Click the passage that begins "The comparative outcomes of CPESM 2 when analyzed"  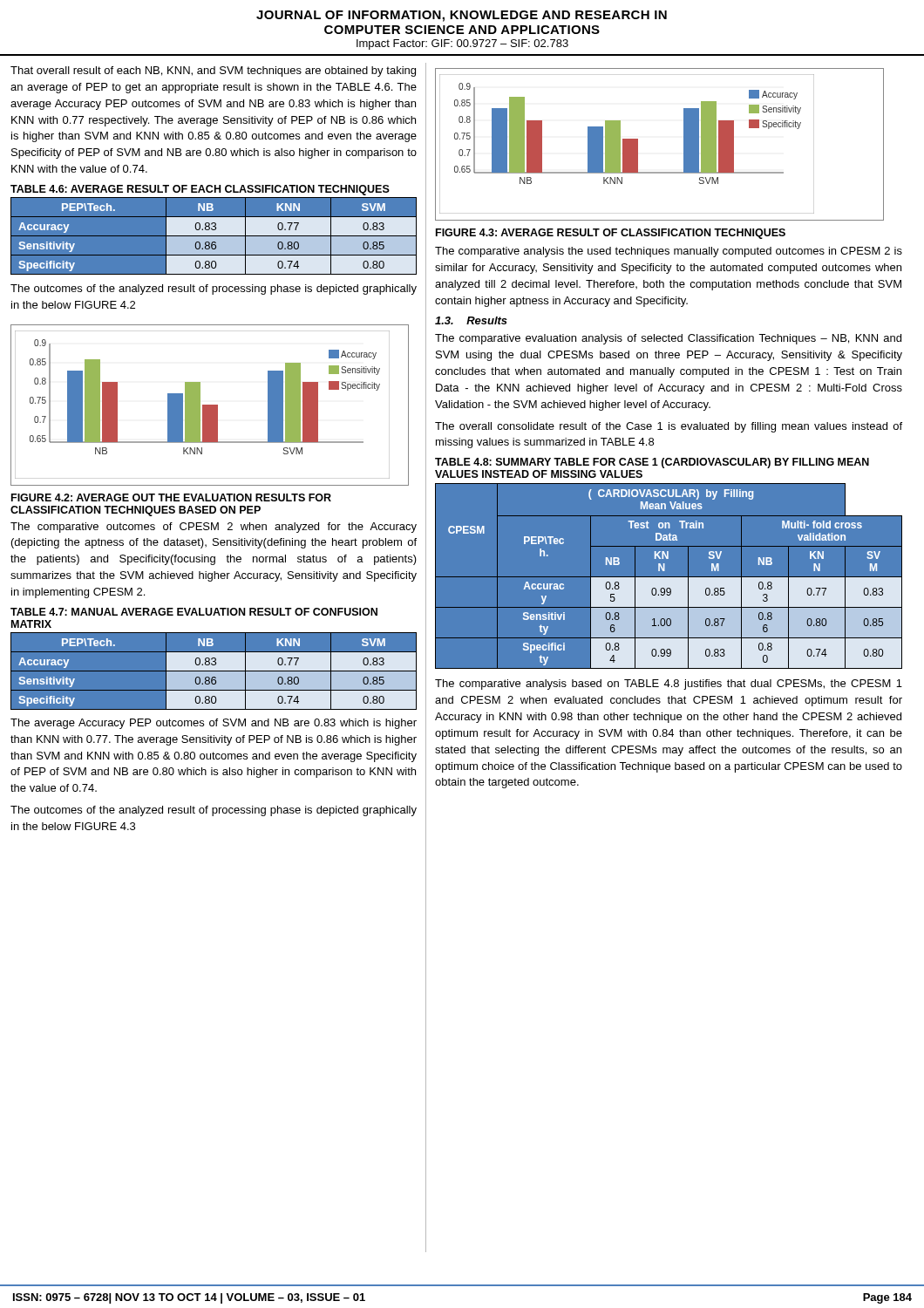(x=214, y=560)
